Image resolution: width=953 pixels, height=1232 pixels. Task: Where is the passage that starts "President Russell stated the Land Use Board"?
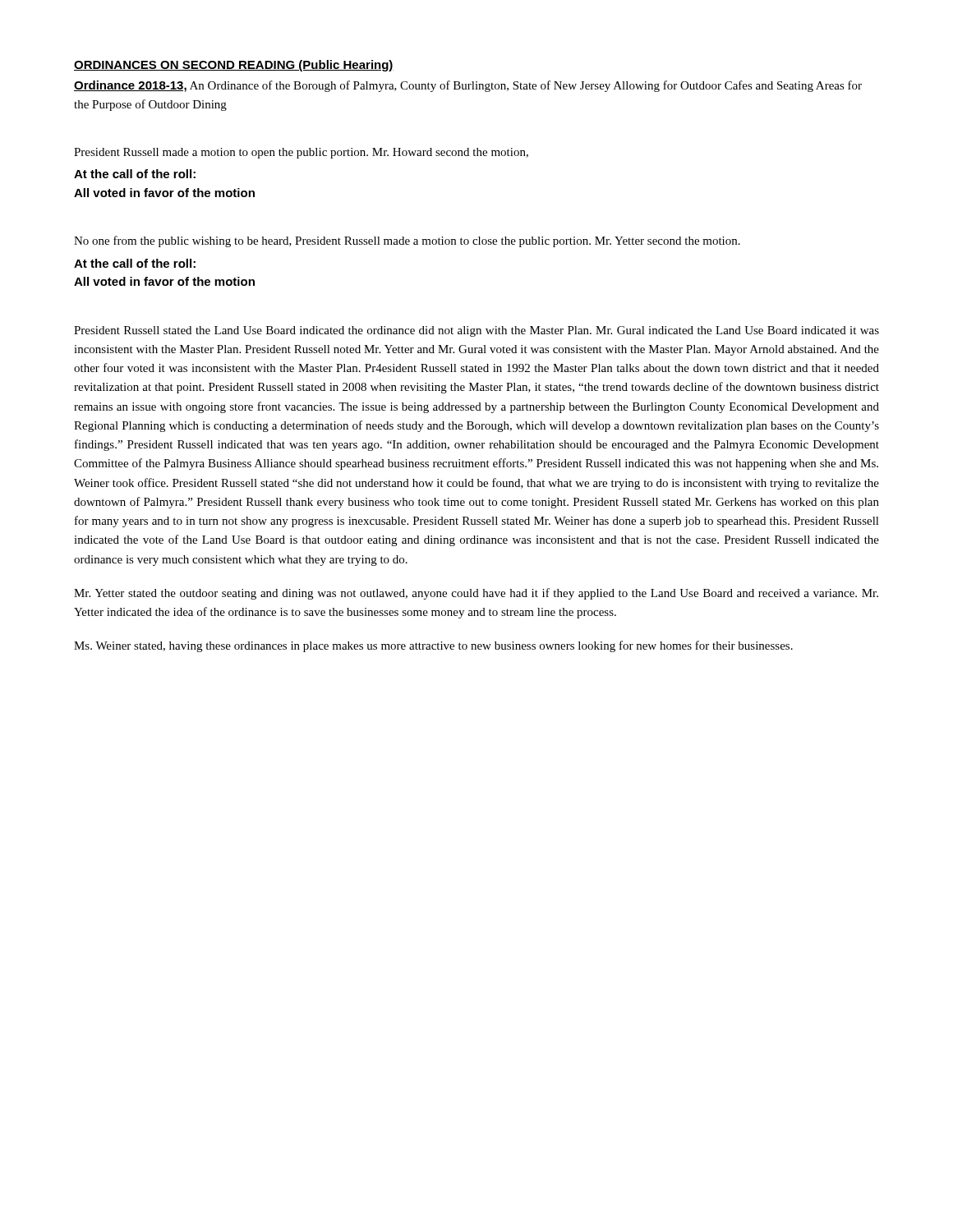(476, 444)
